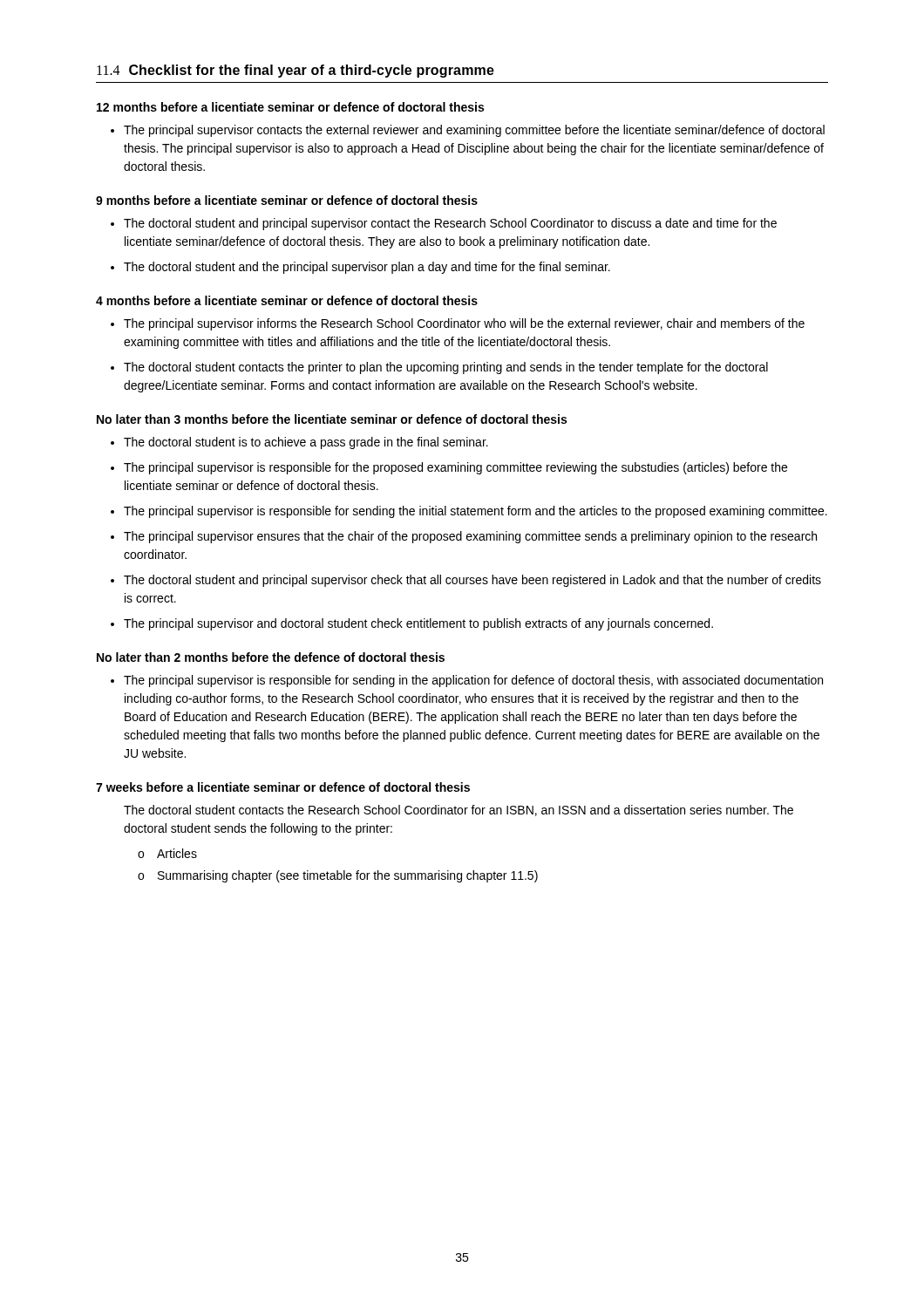Screen dimensions: 1308x924
Task: Select the text block starting "oSummarising chapter (see timetable for the summarising"
Action: (x=338, y=876)
